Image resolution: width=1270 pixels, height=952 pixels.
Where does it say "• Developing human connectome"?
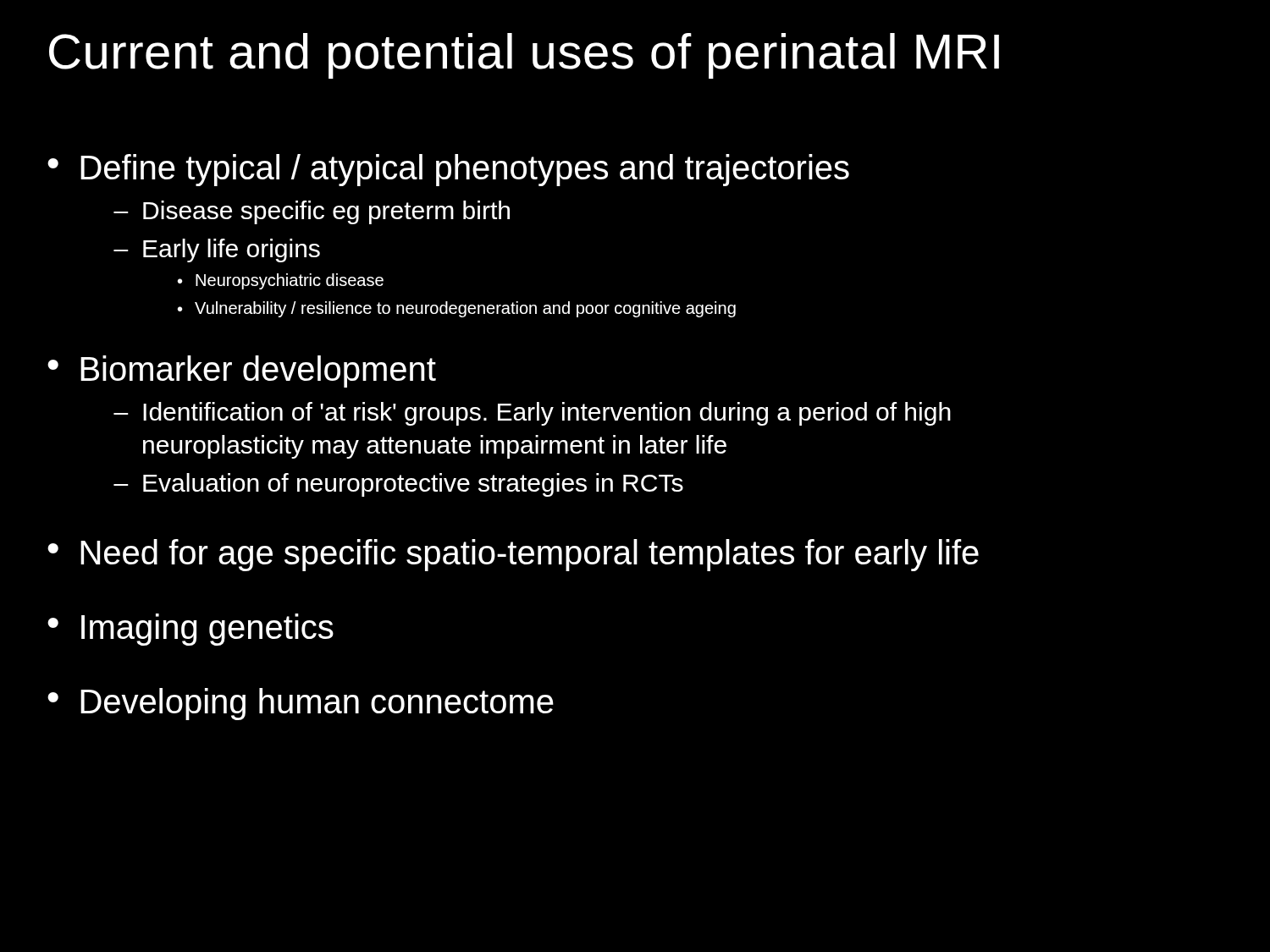click(301, 702)
